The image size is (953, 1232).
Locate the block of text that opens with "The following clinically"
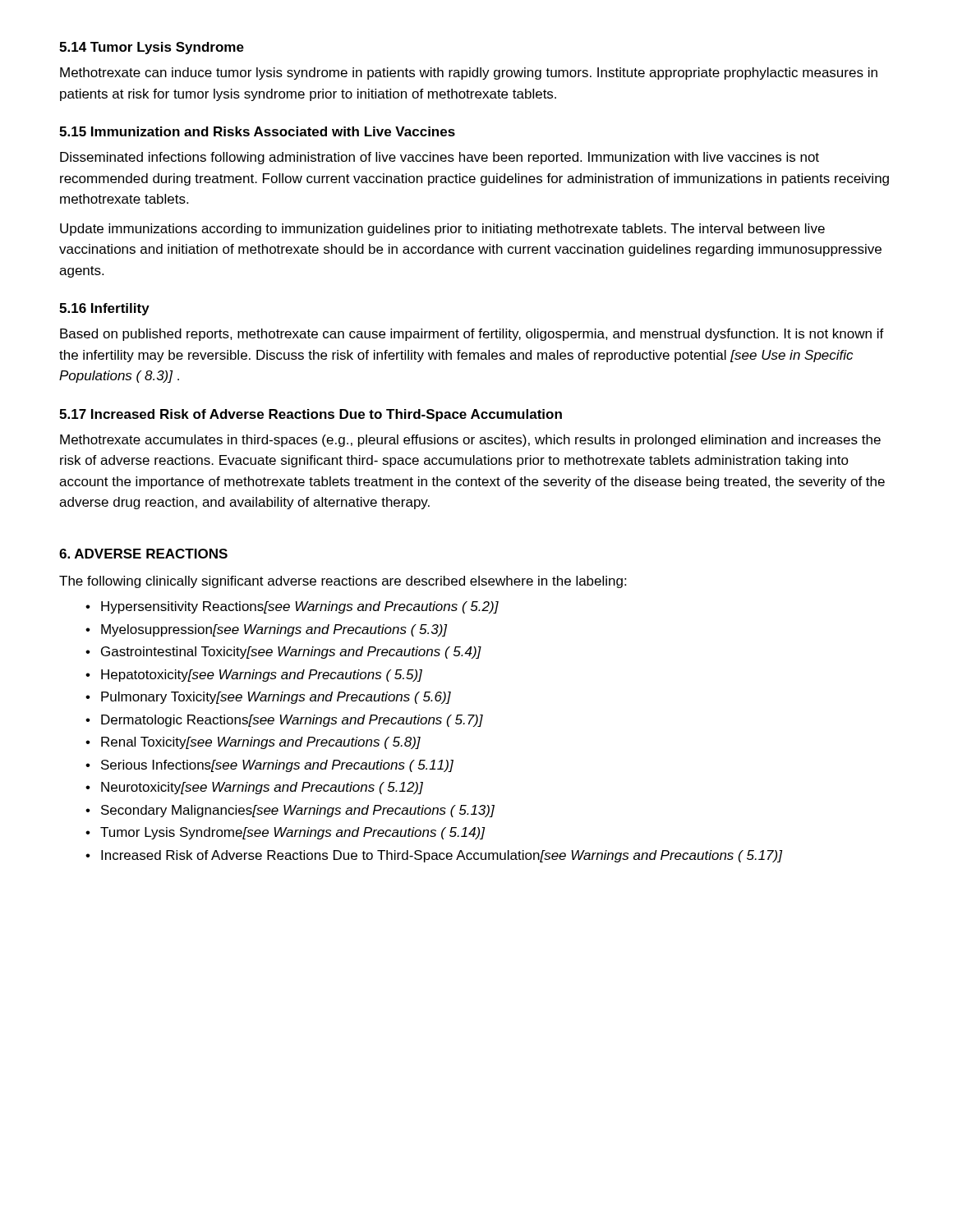[343, 581]
